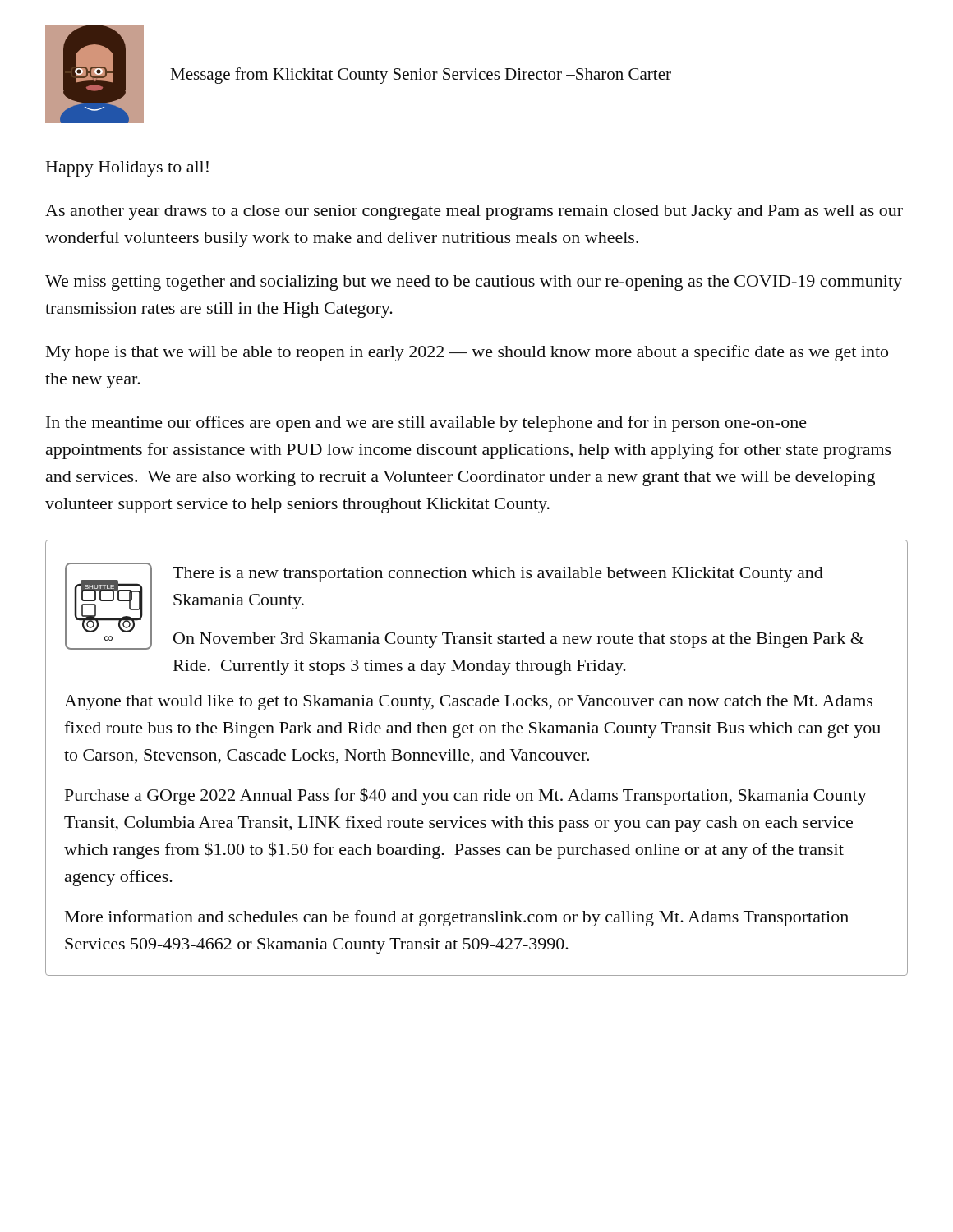Select the text block that reads "There is a new transportation"
Viewport: 953px width, 1232px height.
[x=498, y=586]
